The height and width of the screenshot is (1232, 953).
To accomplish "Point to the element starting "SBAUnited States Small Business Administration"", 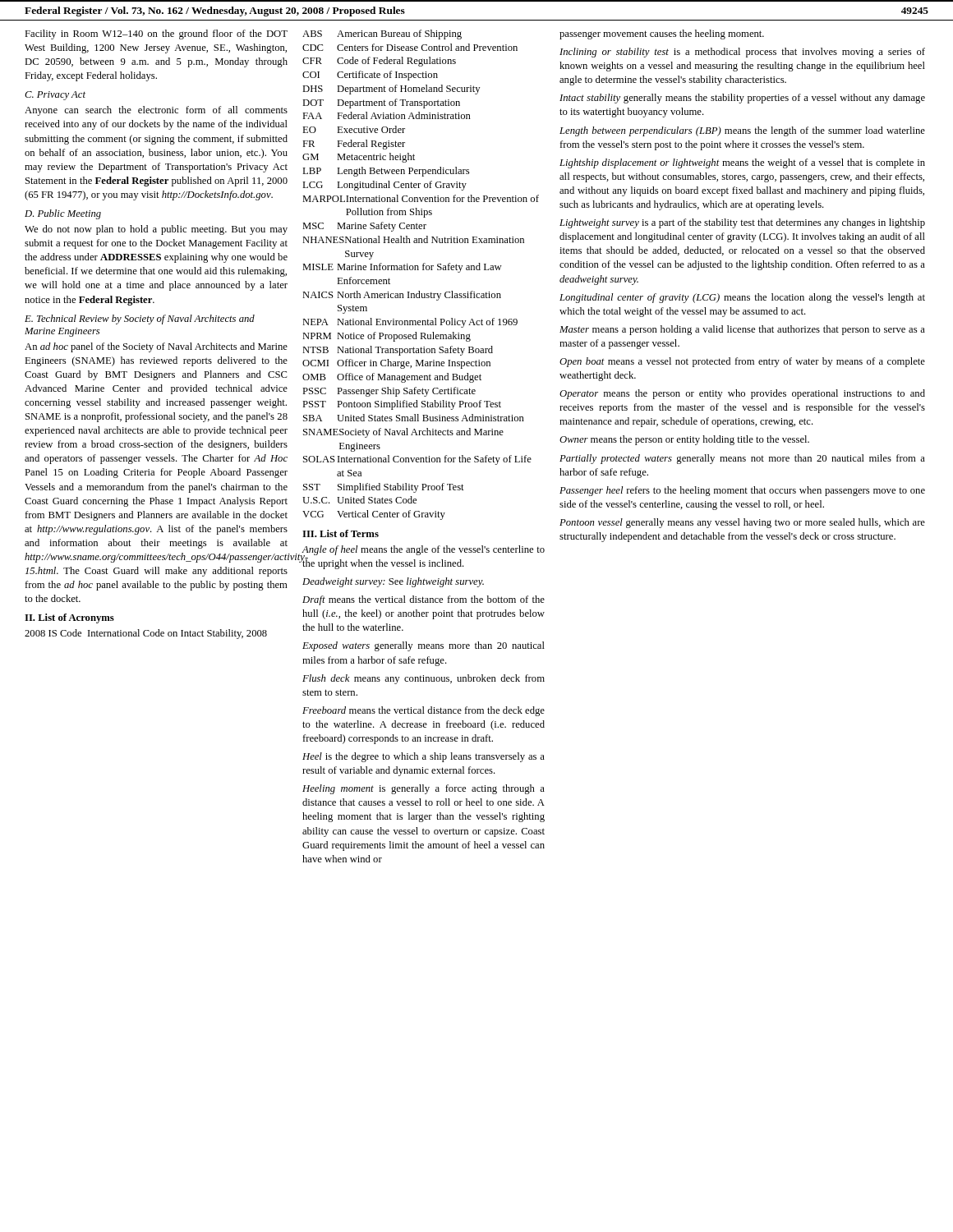I will pyautogui.click(x=417, y=418).
